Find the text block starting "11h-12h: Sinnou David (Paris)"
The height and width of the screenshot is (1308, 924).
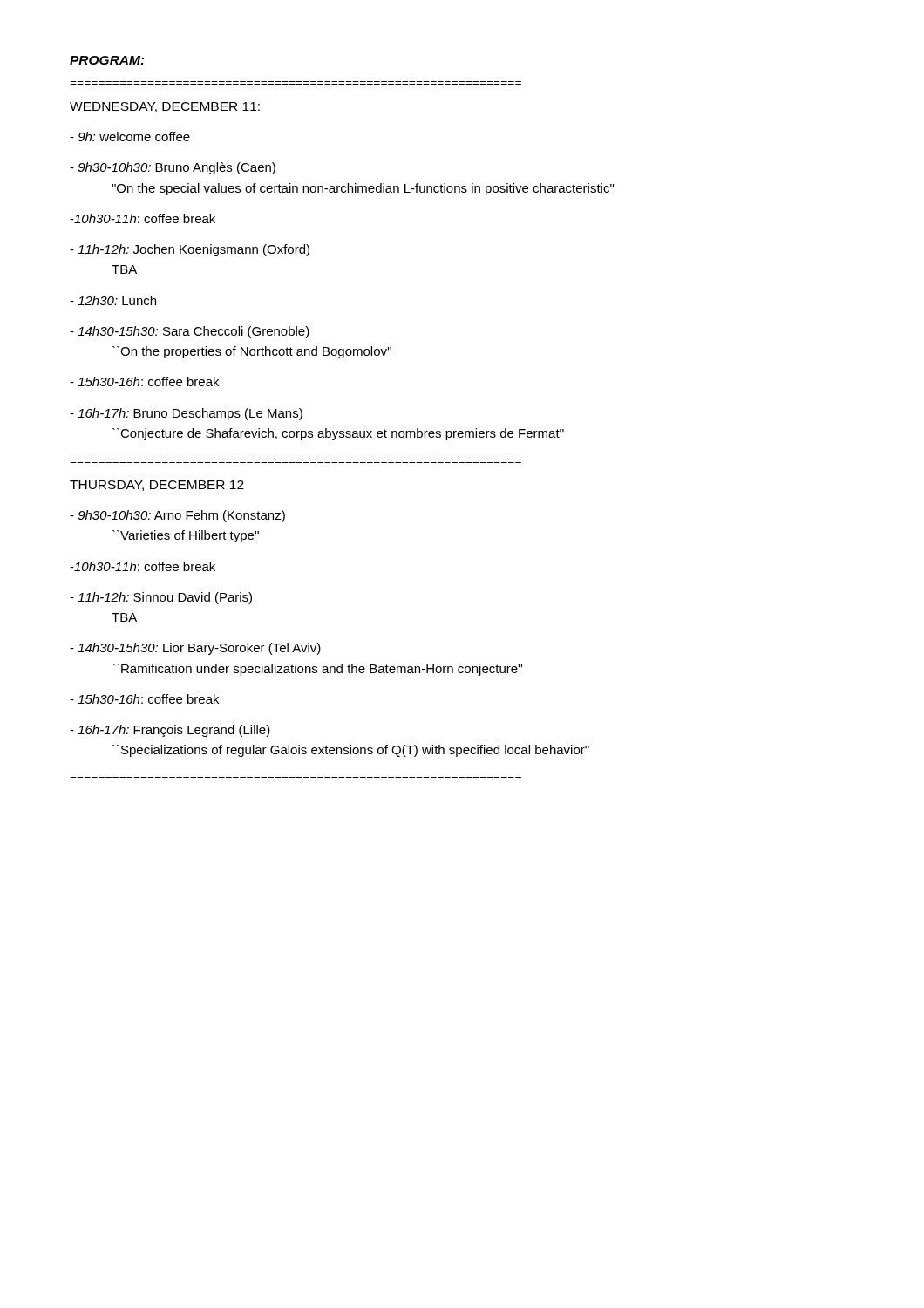161,598
